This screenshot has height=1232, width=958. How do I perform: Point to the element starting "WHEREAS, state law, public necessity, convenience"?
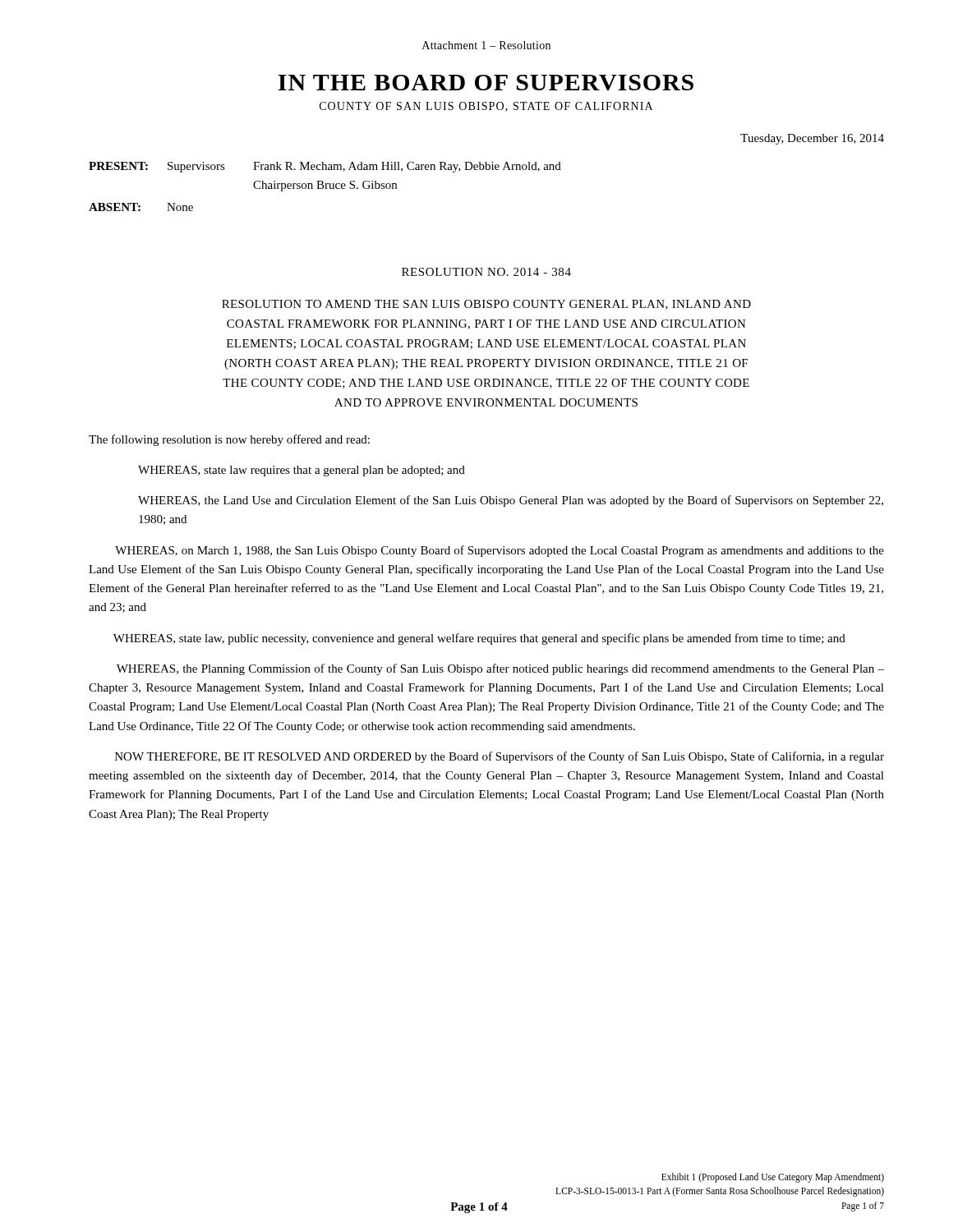coord(467,638)
